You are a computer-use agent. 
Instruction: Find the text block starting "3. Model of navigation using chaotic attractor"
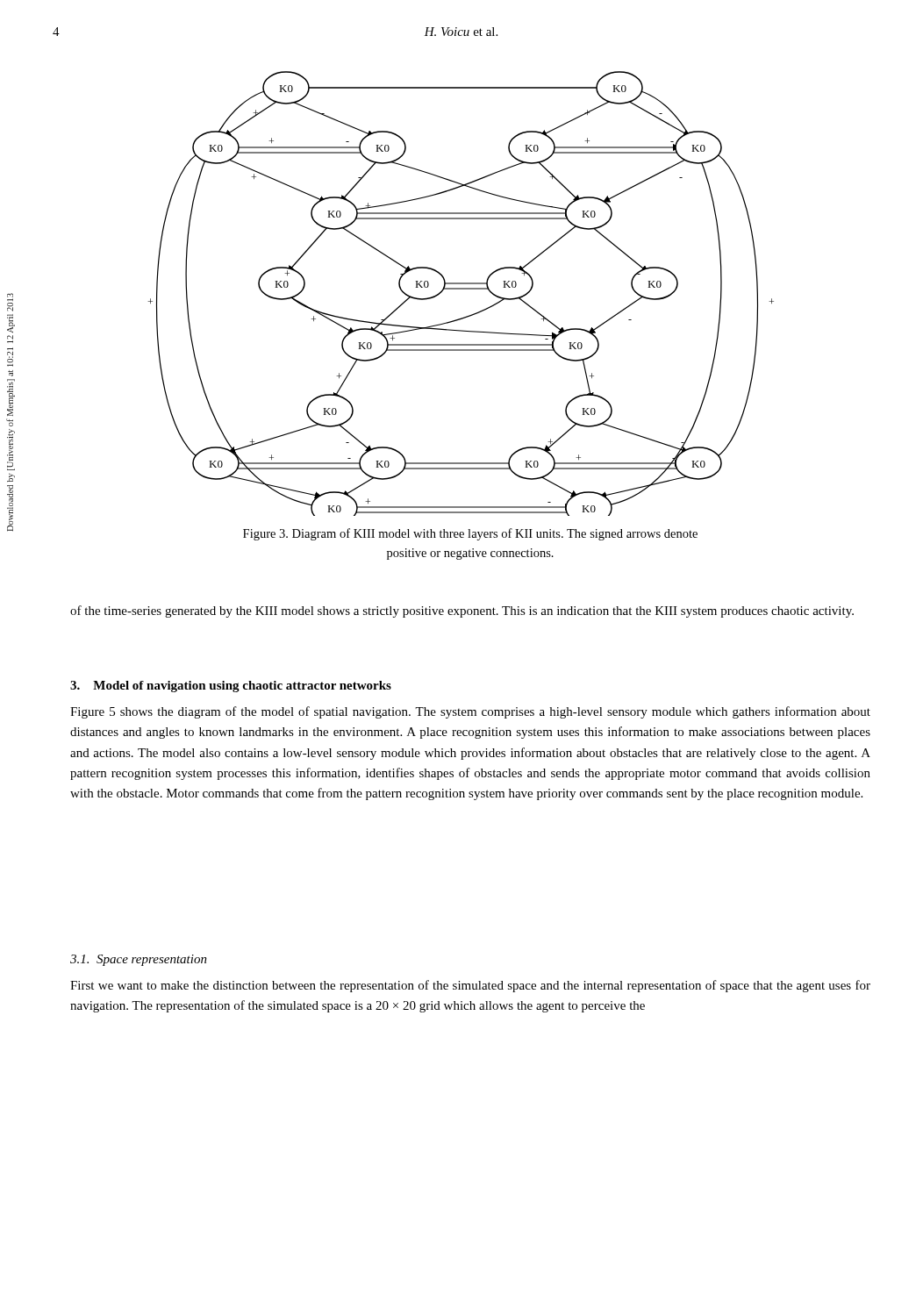[231, 685]
